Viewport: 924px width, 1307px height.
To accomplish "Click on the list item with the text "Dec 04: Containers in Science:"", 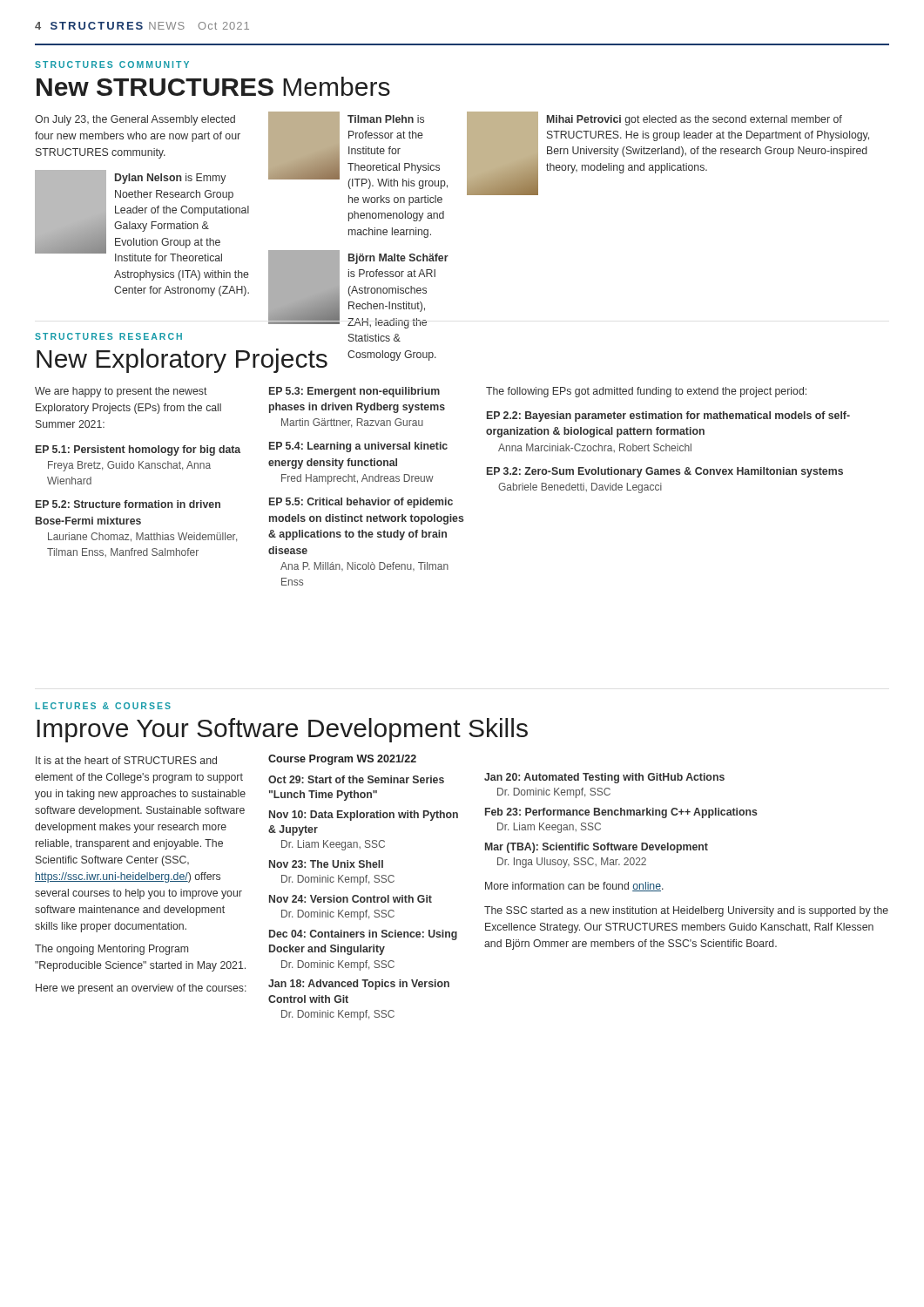I will 368,950.
